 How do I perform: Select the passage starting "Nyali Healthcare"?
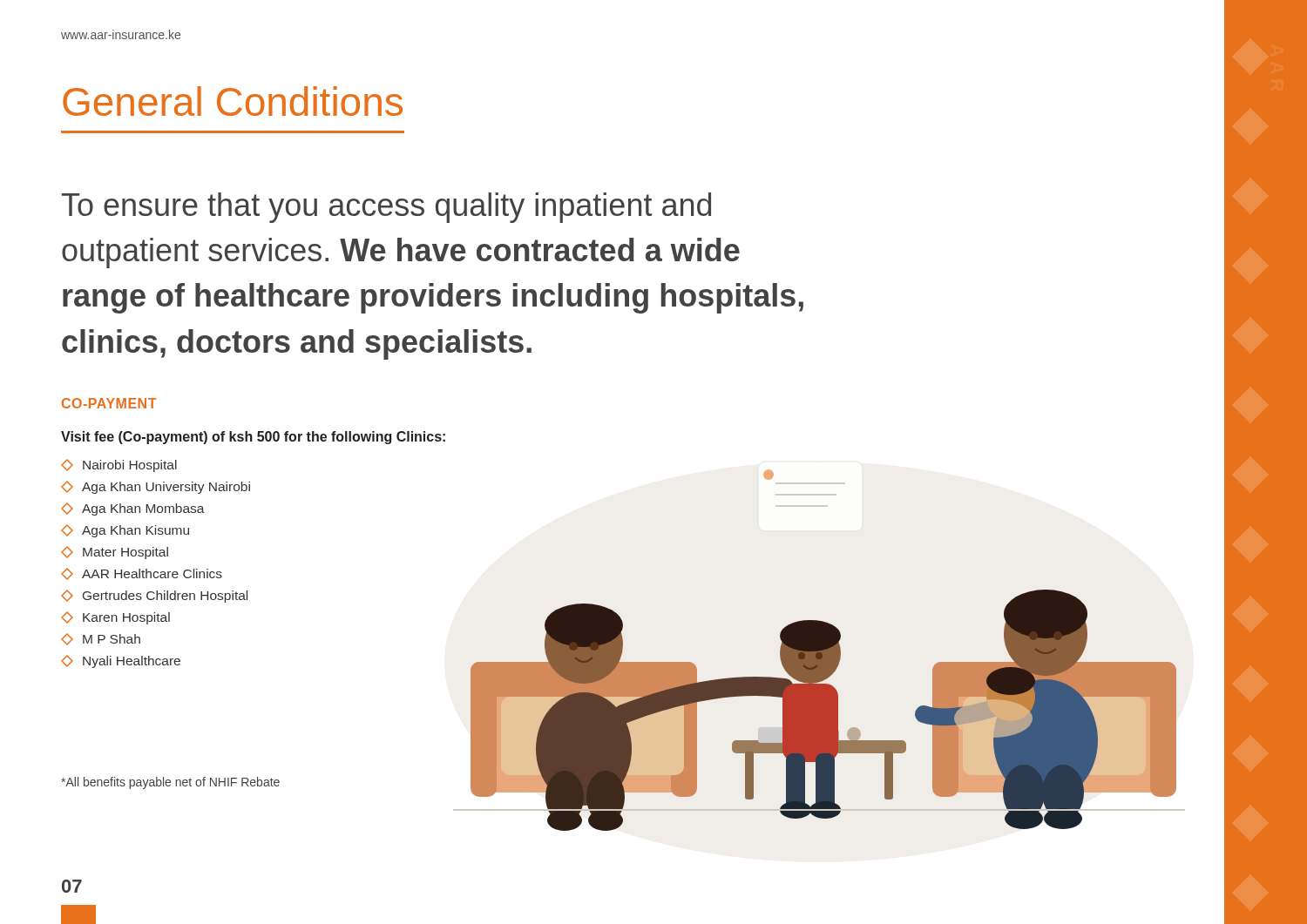tap(121, 661)
